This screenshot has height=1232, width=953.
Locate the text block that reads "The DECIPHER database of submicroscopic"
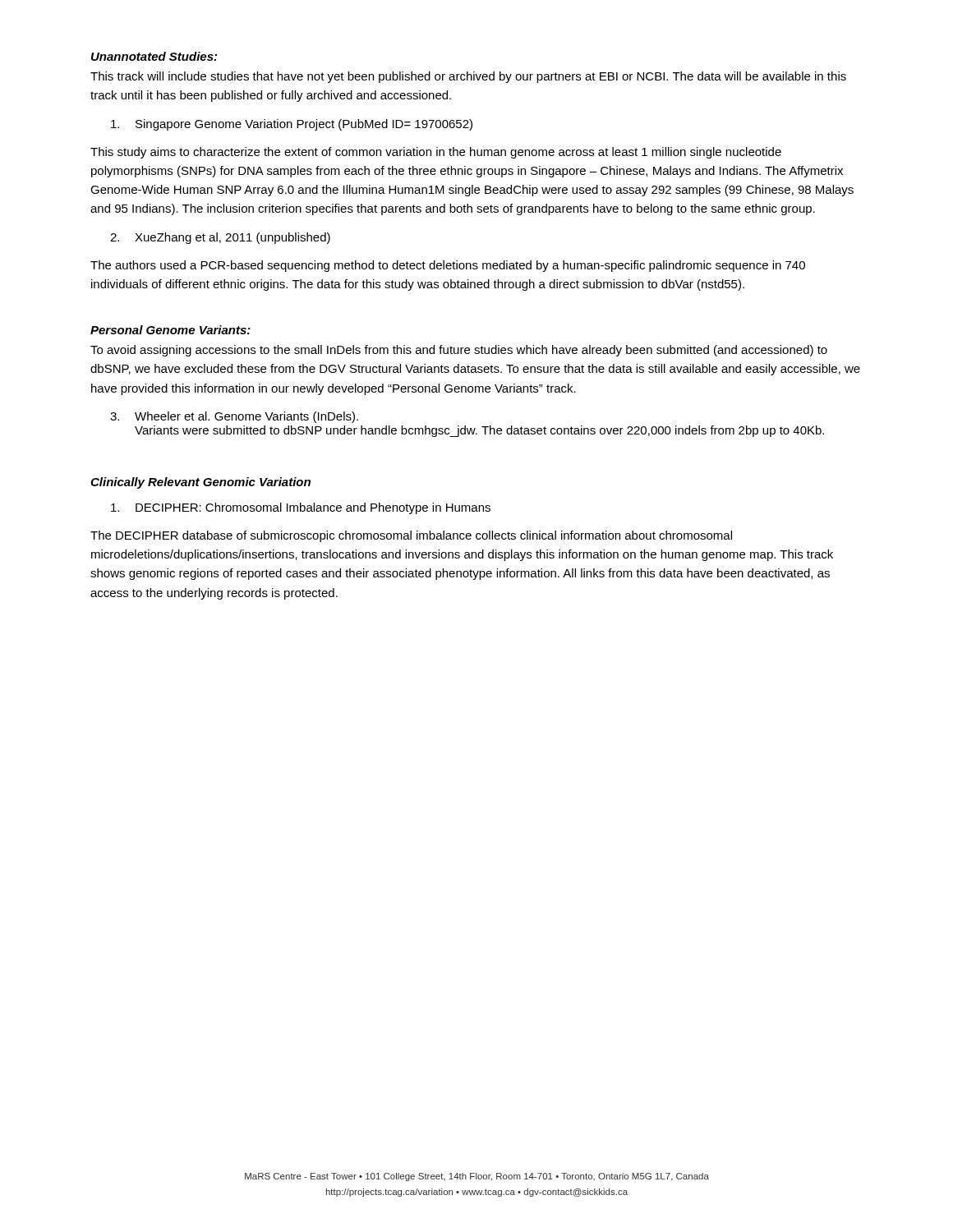[462, 564]
